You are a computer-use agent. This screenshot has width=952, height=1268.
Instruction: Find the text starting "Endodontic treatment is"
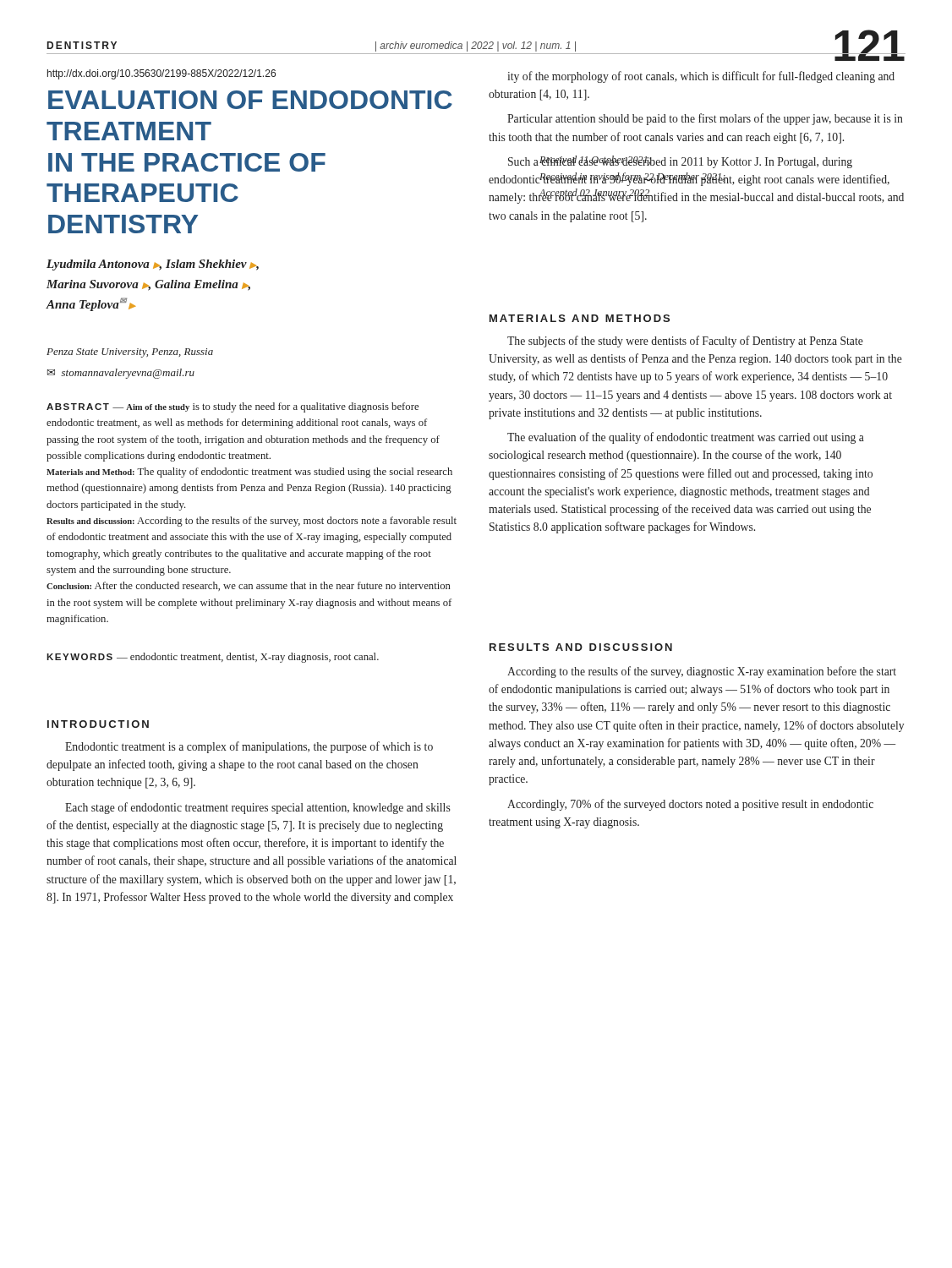(x=254, y=822)
